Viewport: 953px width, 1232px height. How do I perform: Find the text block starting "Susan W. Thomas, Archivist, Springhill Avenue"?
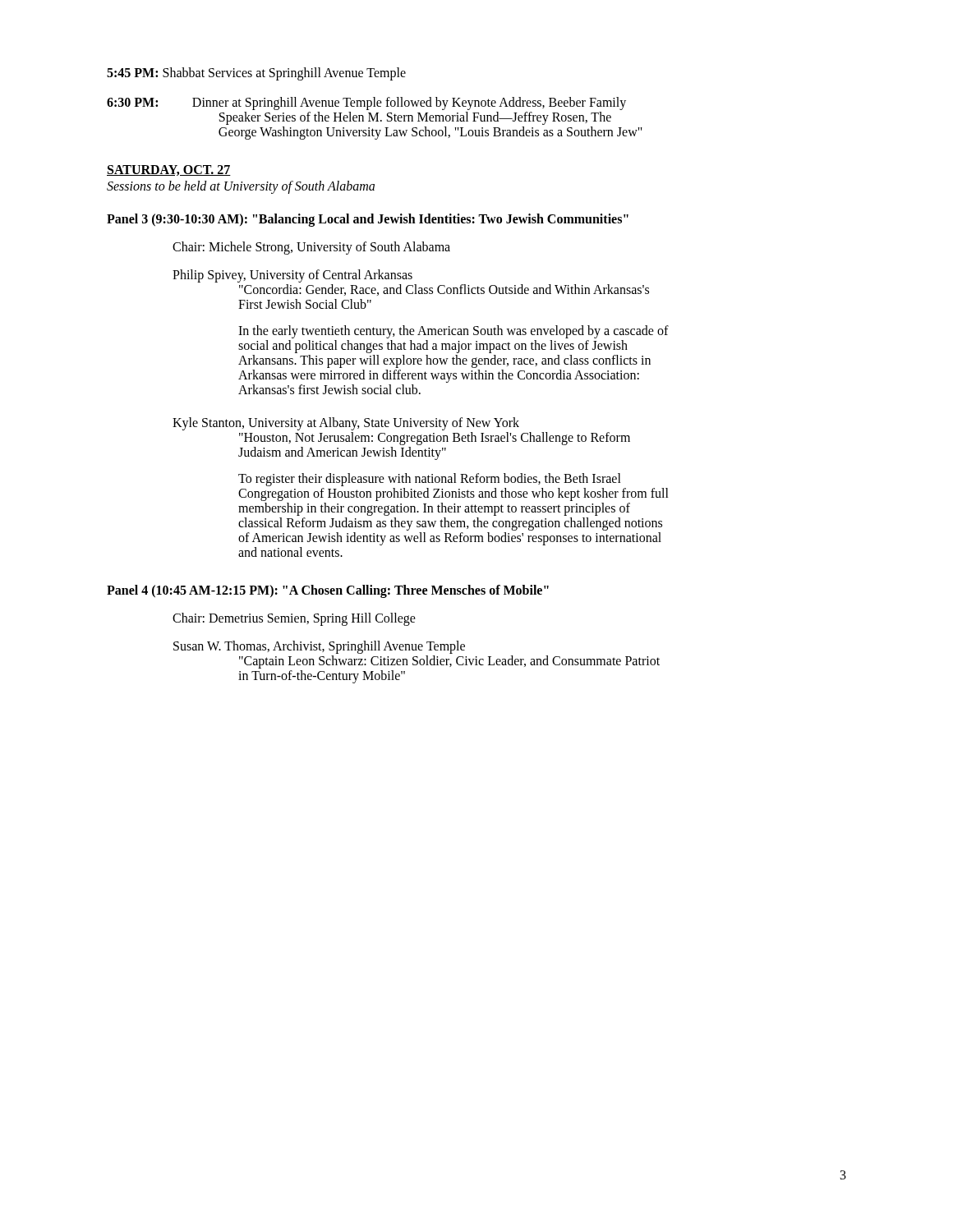click(x=509, y=661)
